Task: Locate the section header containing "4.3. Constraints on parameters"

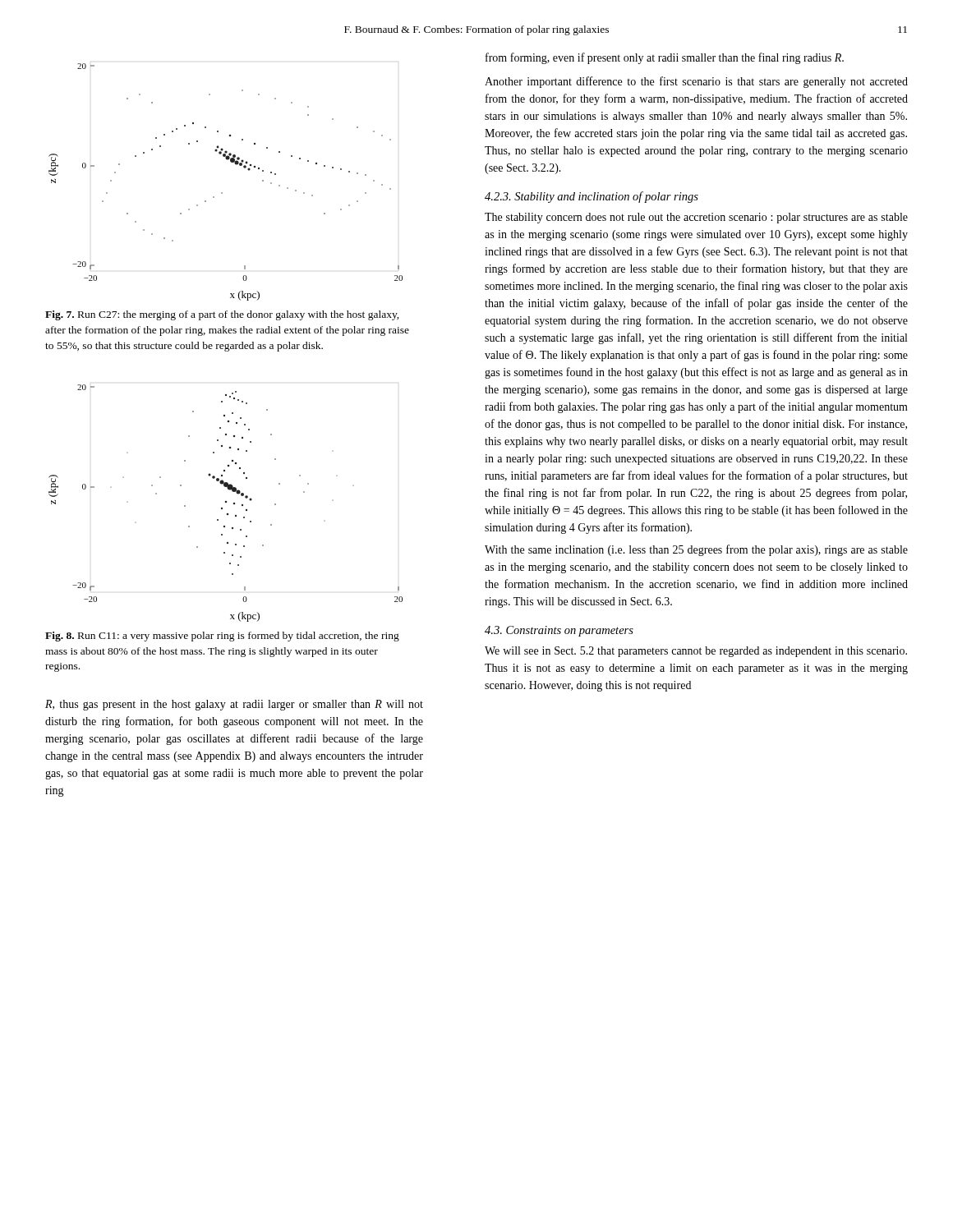Action: coord(559,630)
